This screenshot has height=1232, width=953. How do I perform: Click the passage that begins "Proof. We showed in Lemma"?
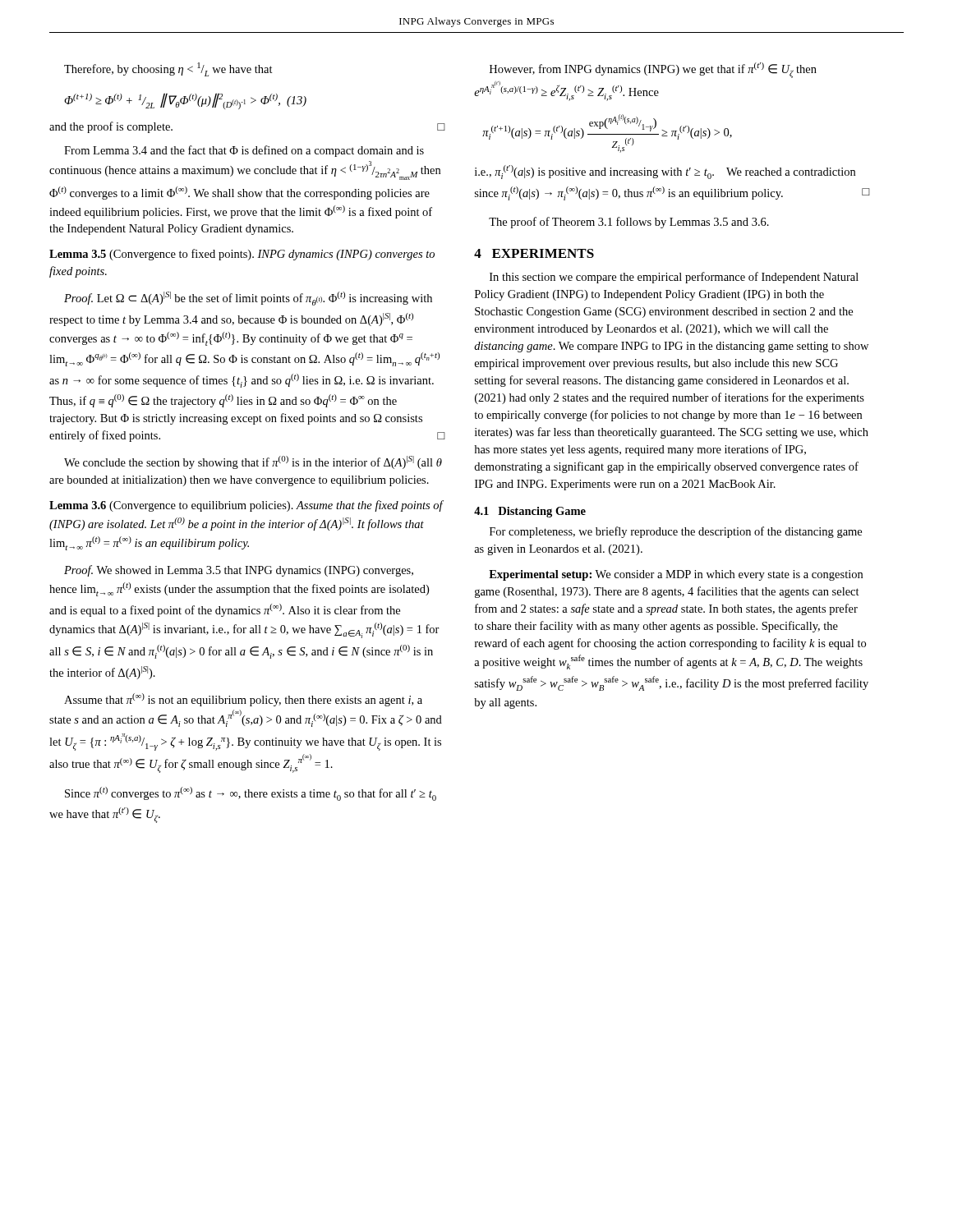244,621
